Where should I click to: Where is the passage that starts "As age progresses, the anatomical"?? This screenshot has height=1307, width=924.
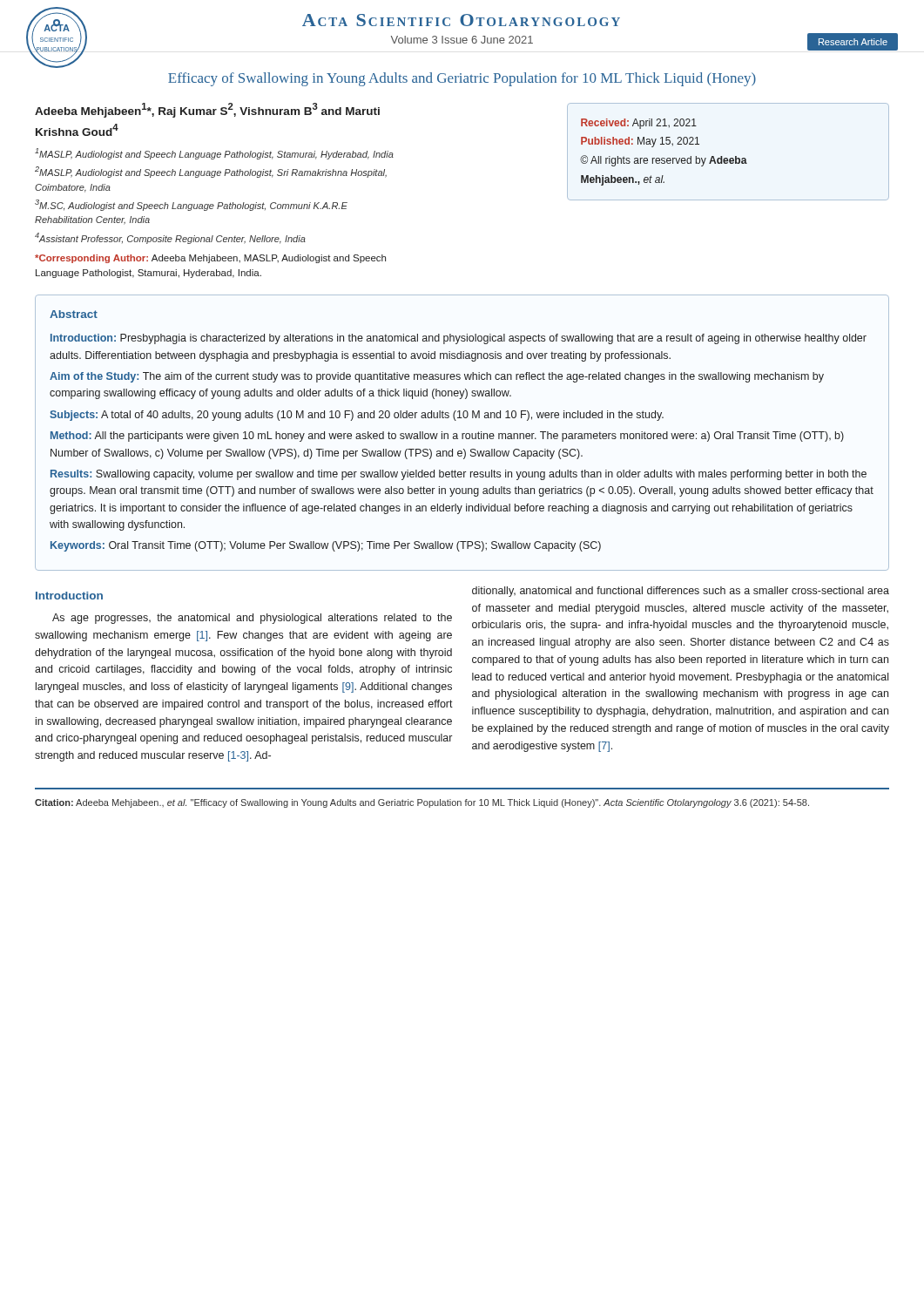244,688
